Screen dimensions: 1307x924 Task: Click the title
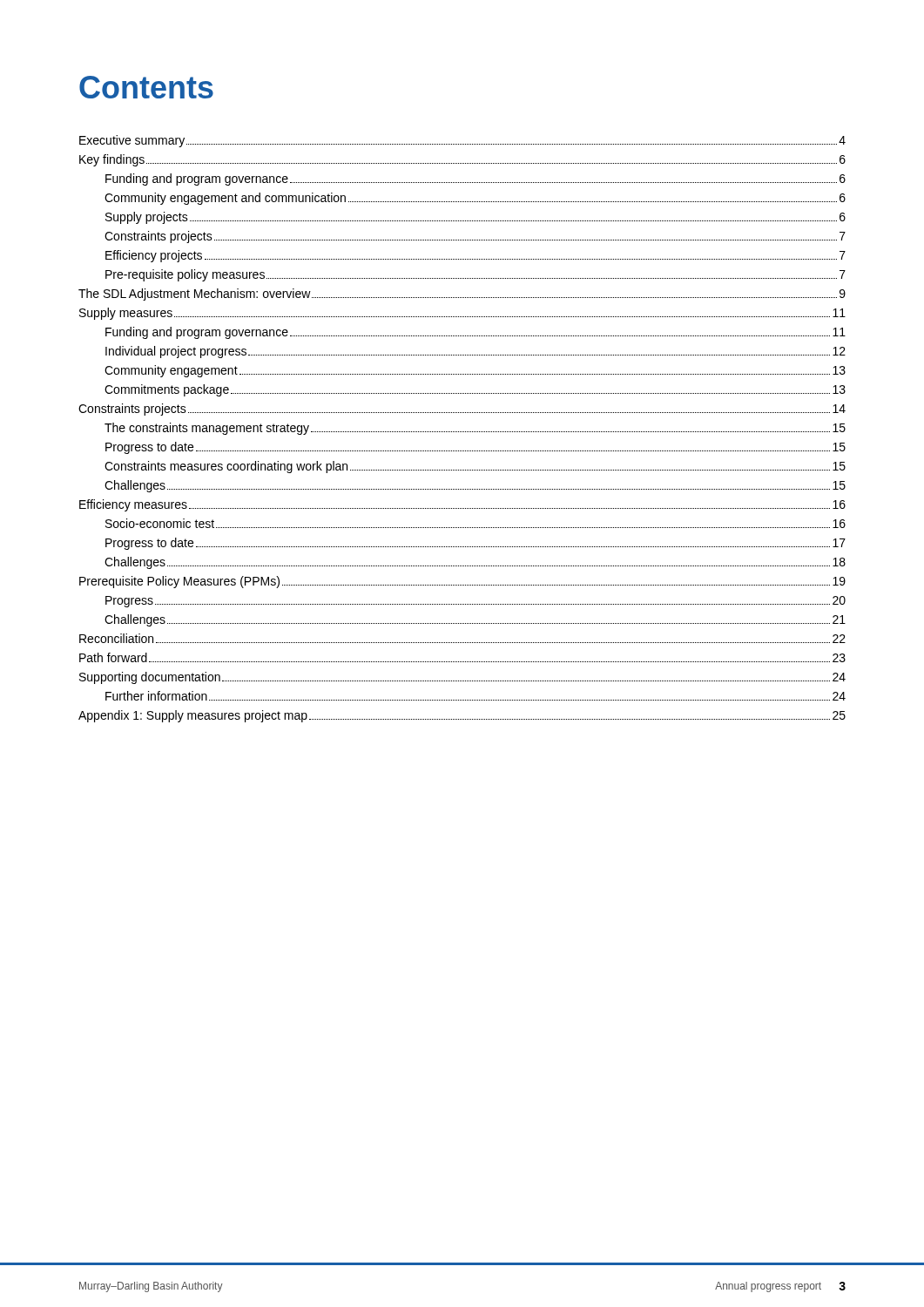coord(146,88)
